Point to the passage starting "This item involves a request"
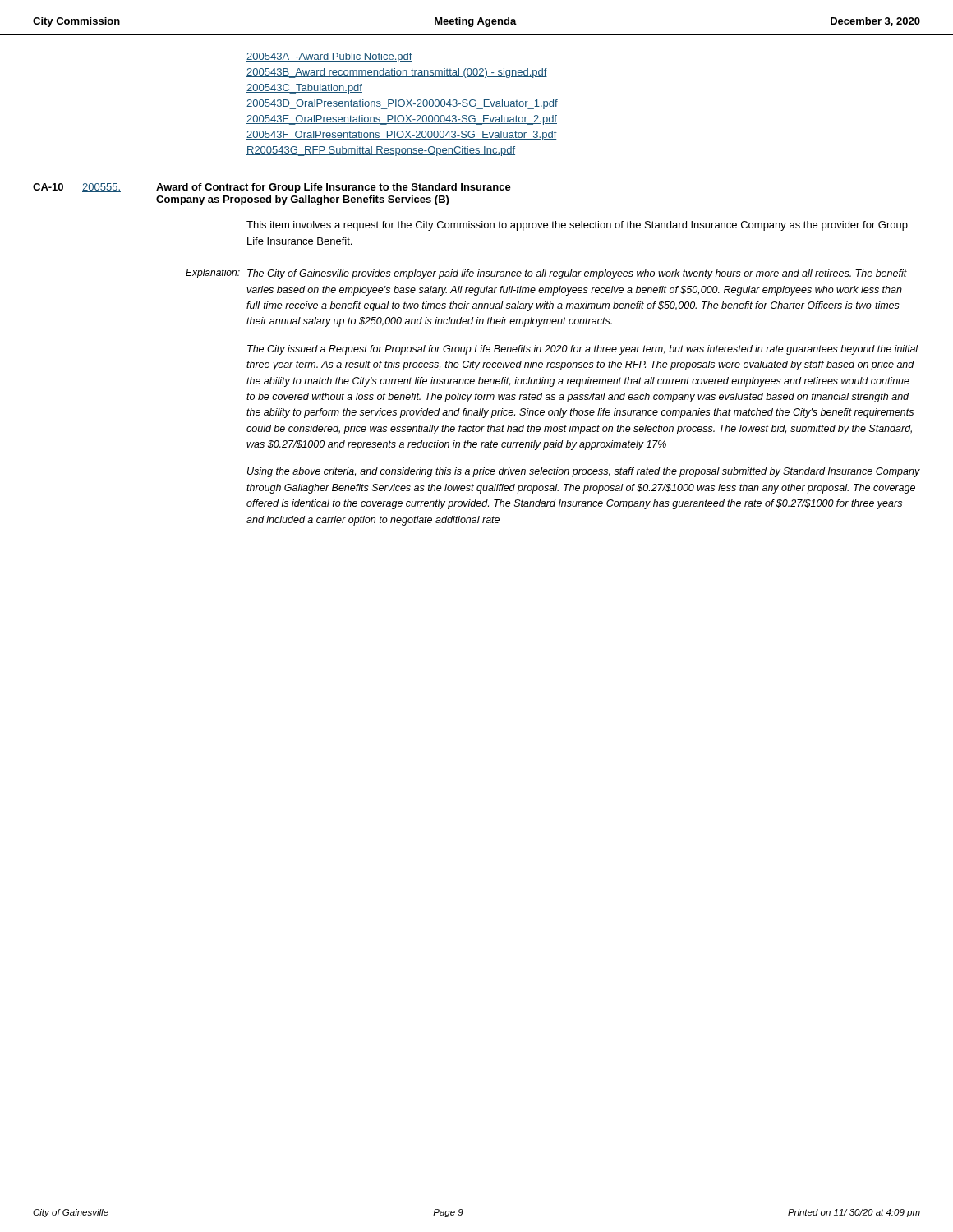Image resolution: width=953 pixels, height=1232 pixels. tap(577, 233)
